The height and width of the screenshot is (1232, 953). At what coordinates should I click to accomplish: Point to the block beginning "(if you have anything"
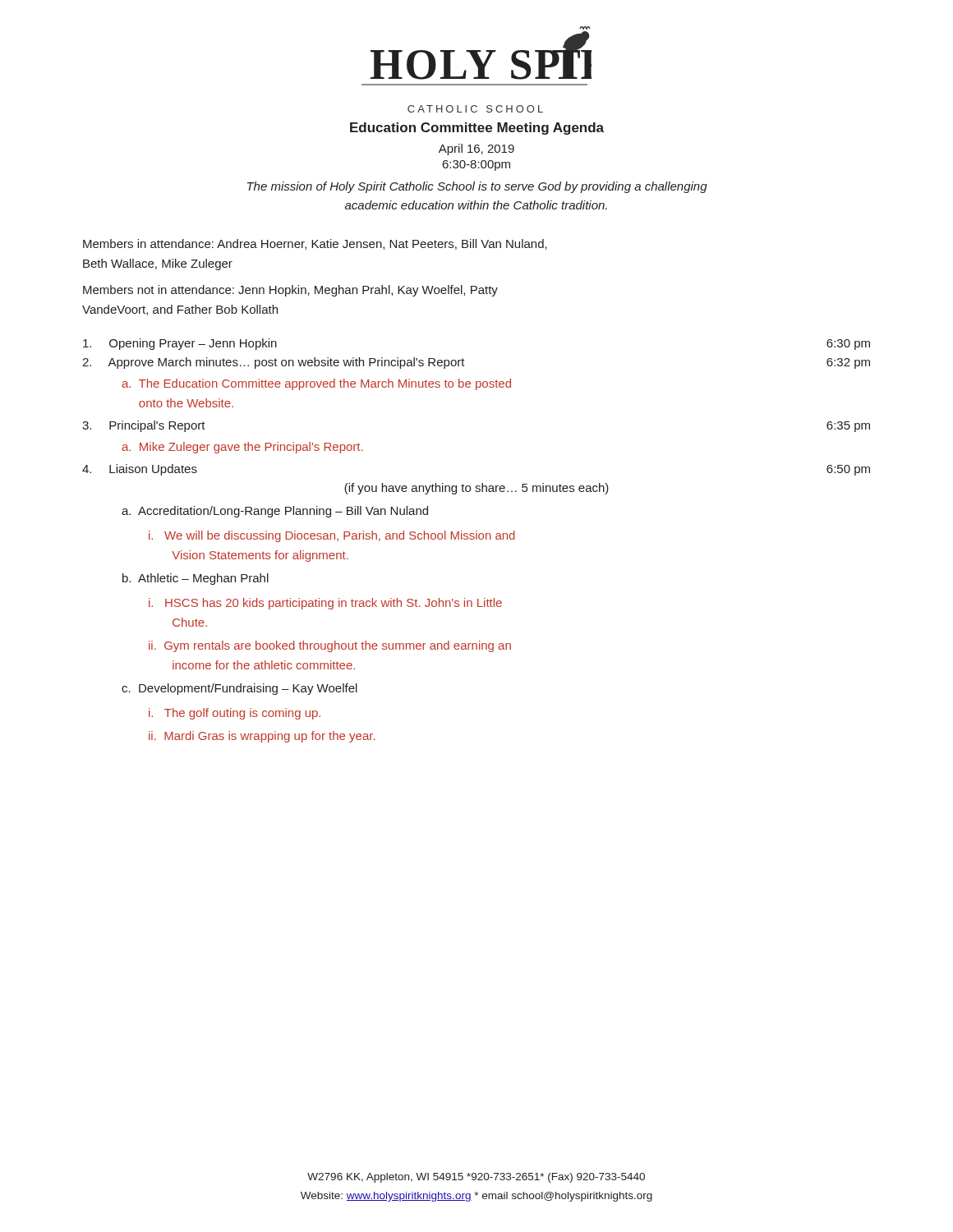[x=476, y=487]
